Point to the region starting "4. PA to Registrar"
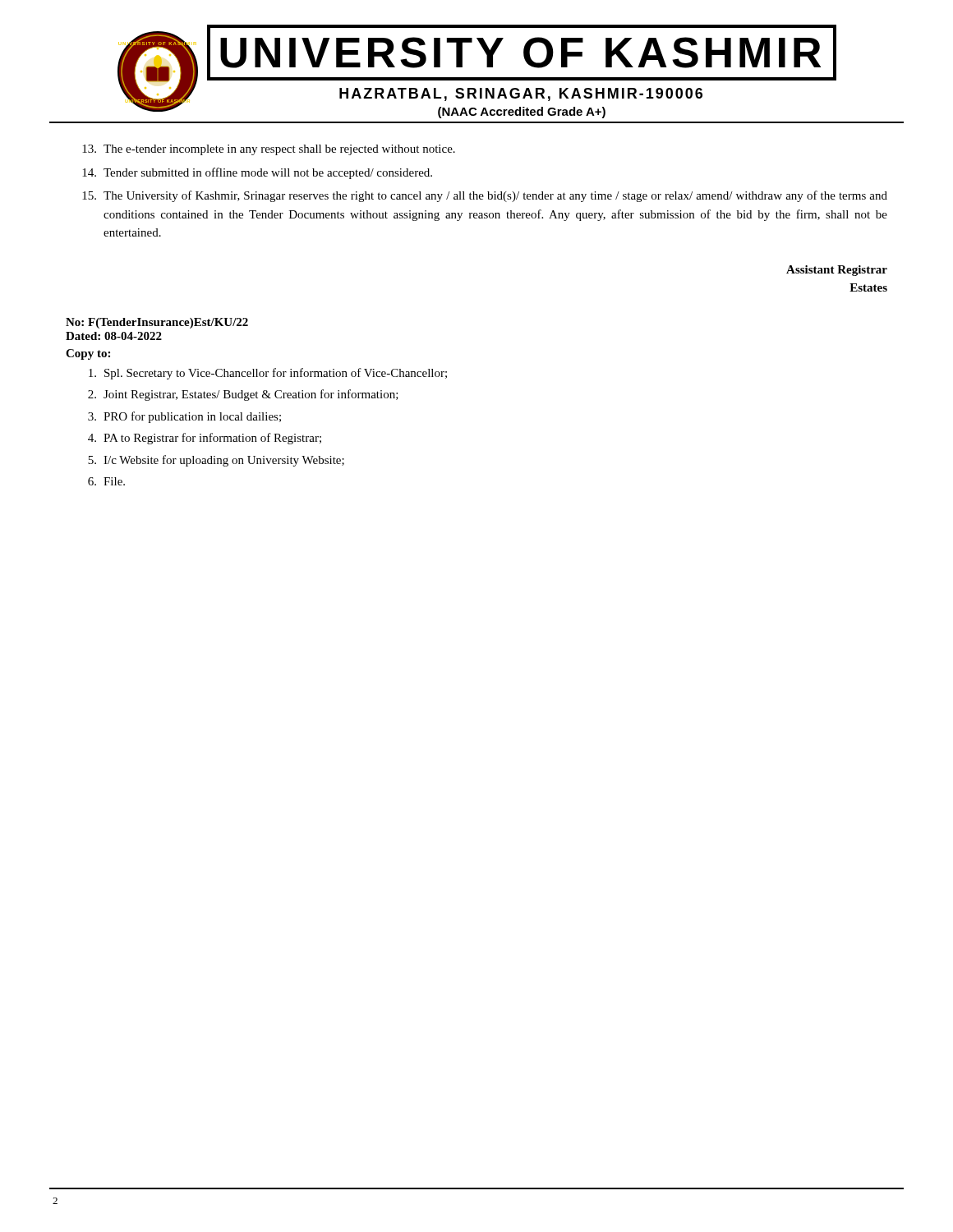Image resolution: width=953 pixels, height=1232 pixels. [205, 439]
